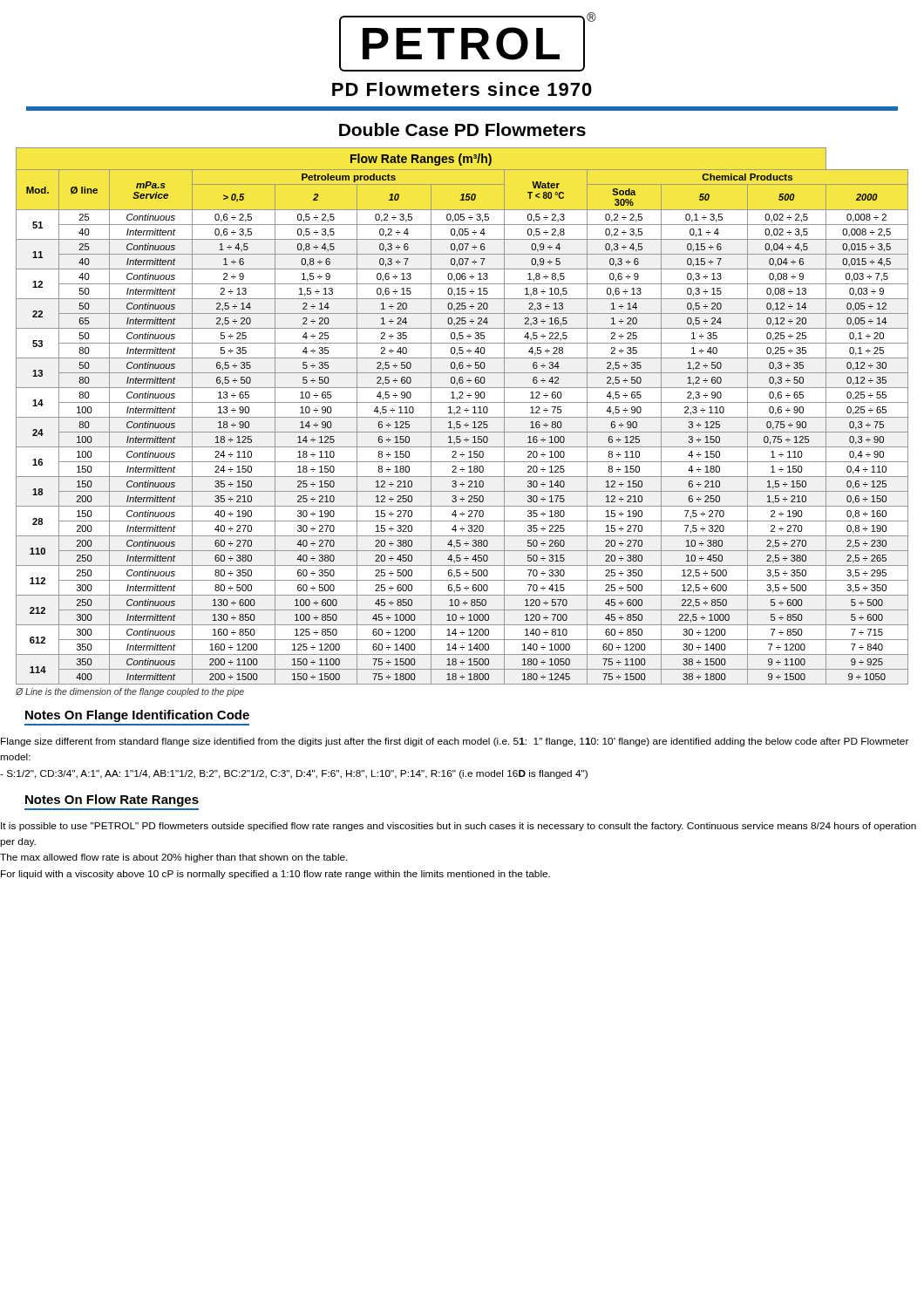Image resolution: width=924 pixels, height=1308 pixels.
Task: Select the passage starting "Ø Line is the dimension"
Action: tap(130, 692)
